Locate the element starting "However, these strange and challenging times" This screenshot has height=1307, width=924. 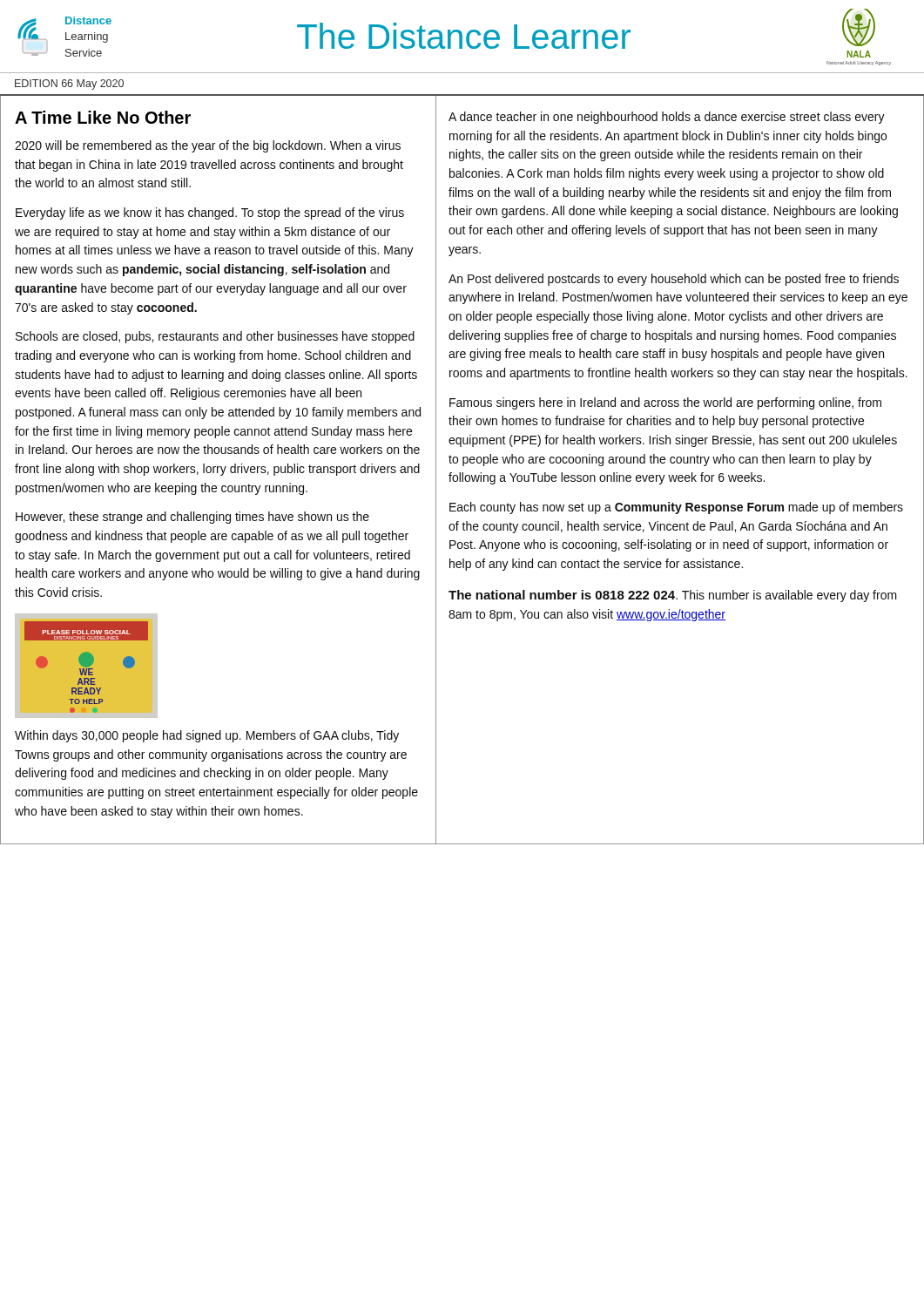218,556
